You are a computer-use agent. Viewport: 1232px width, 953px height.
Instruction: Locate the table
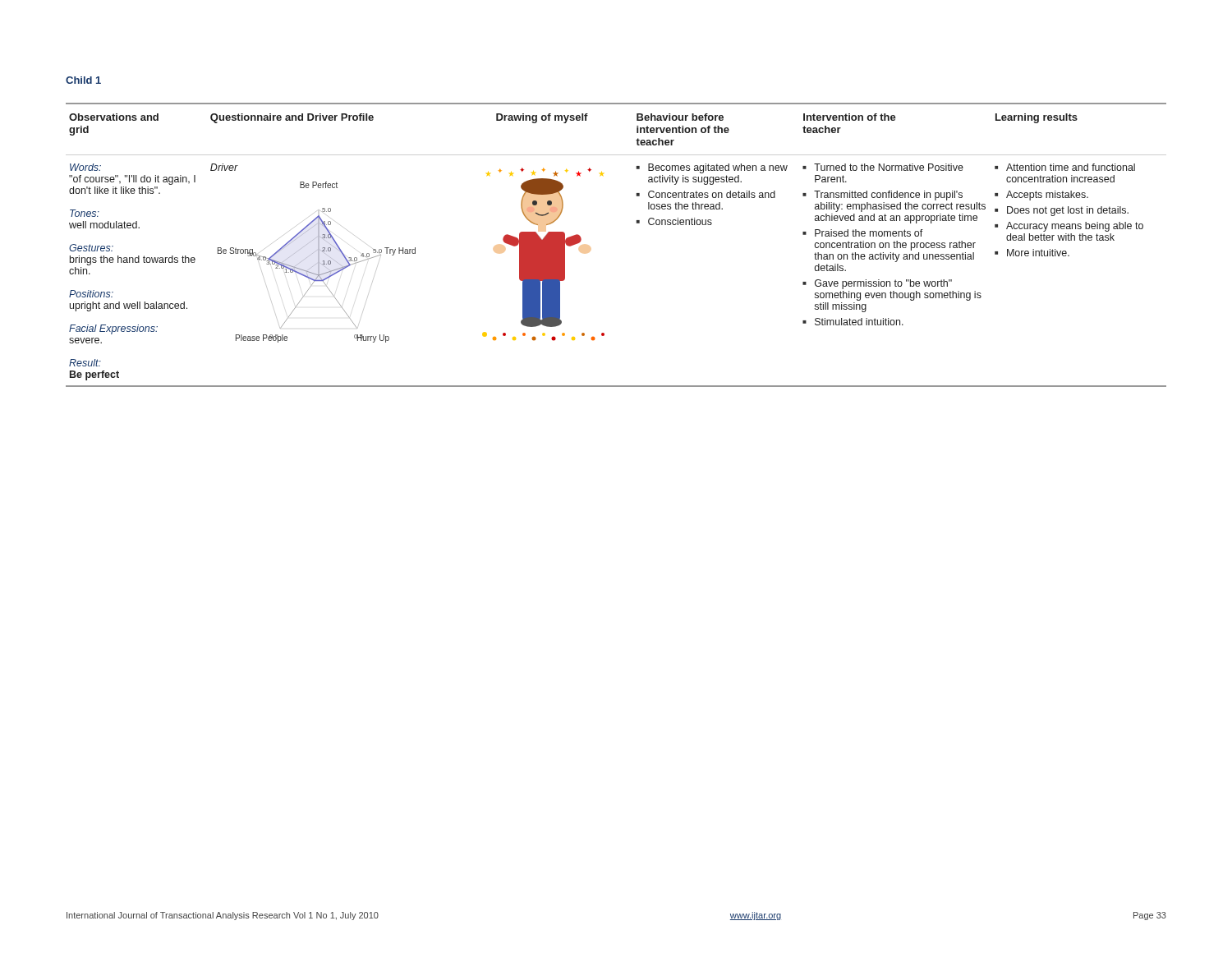(x=616, y=245)
